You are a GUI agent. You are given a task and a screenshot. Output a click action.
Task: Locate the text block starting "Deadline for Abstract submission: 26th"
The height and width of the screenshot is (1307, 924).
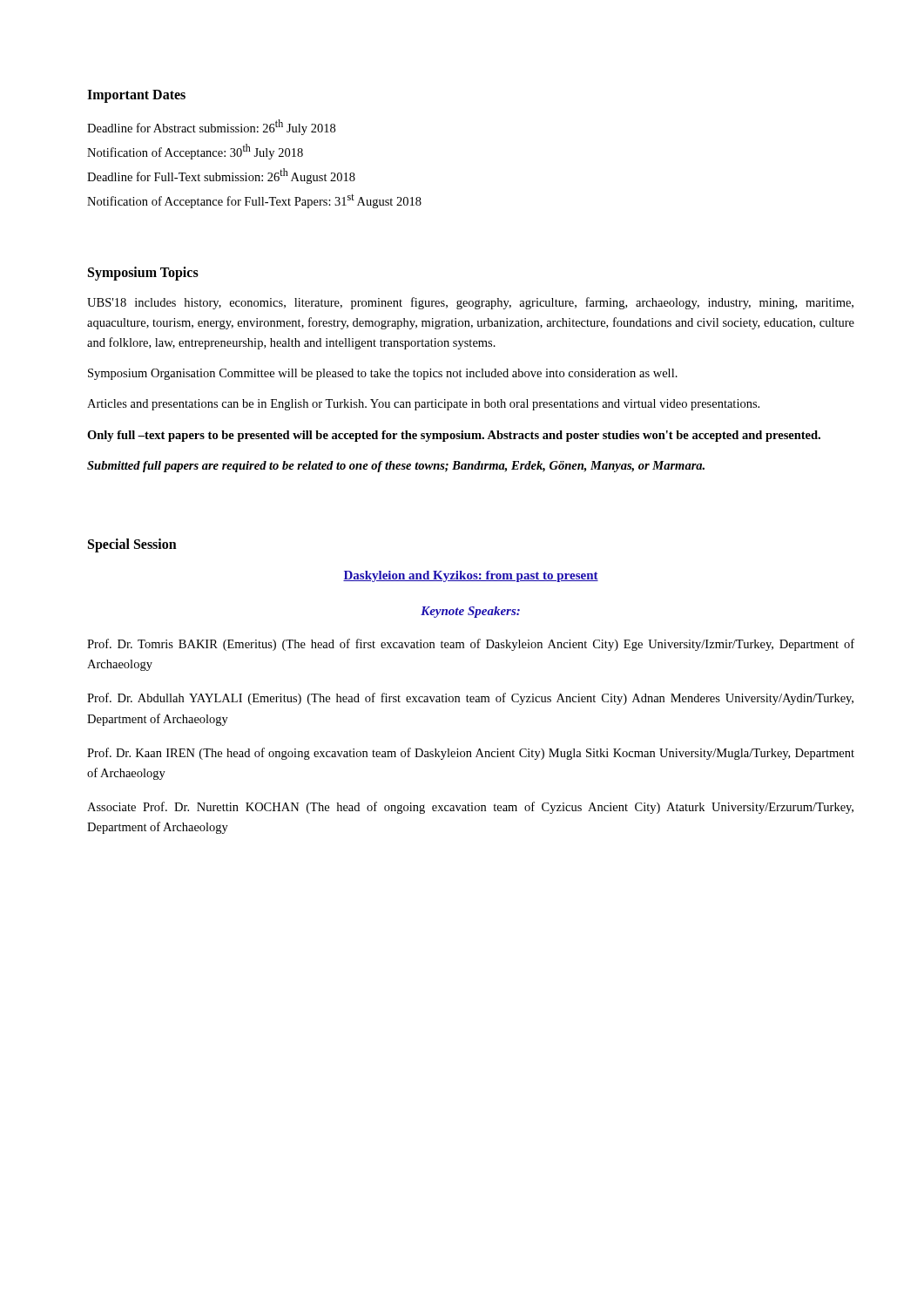[x=212, y=126]
